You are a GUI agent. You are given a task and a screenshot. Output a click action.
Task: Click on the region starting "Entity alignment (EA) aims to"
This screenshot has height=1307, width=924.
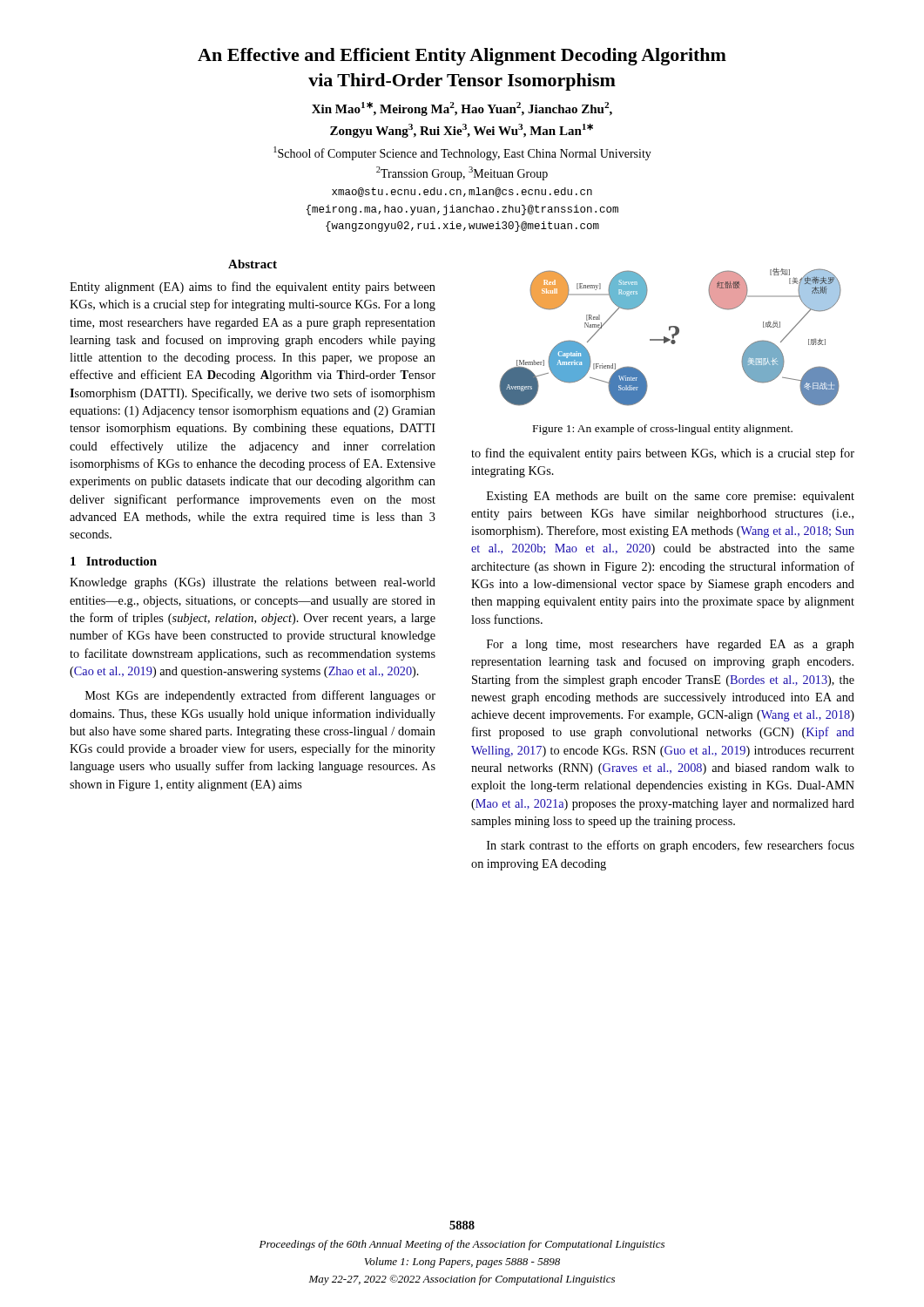(253, 410)
